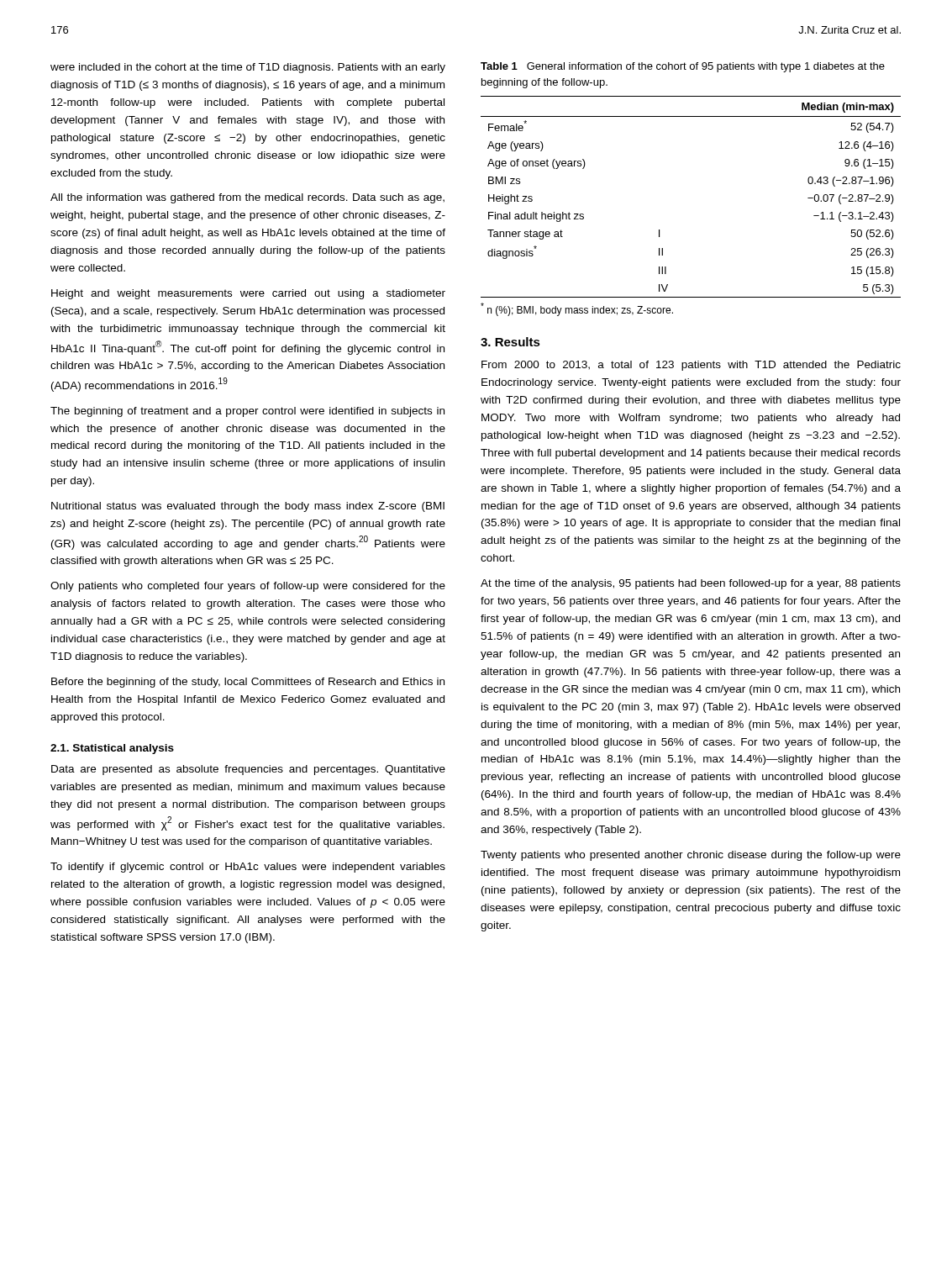Click the passage that begins "The beginning of treatment and a"

pos(248,446)
